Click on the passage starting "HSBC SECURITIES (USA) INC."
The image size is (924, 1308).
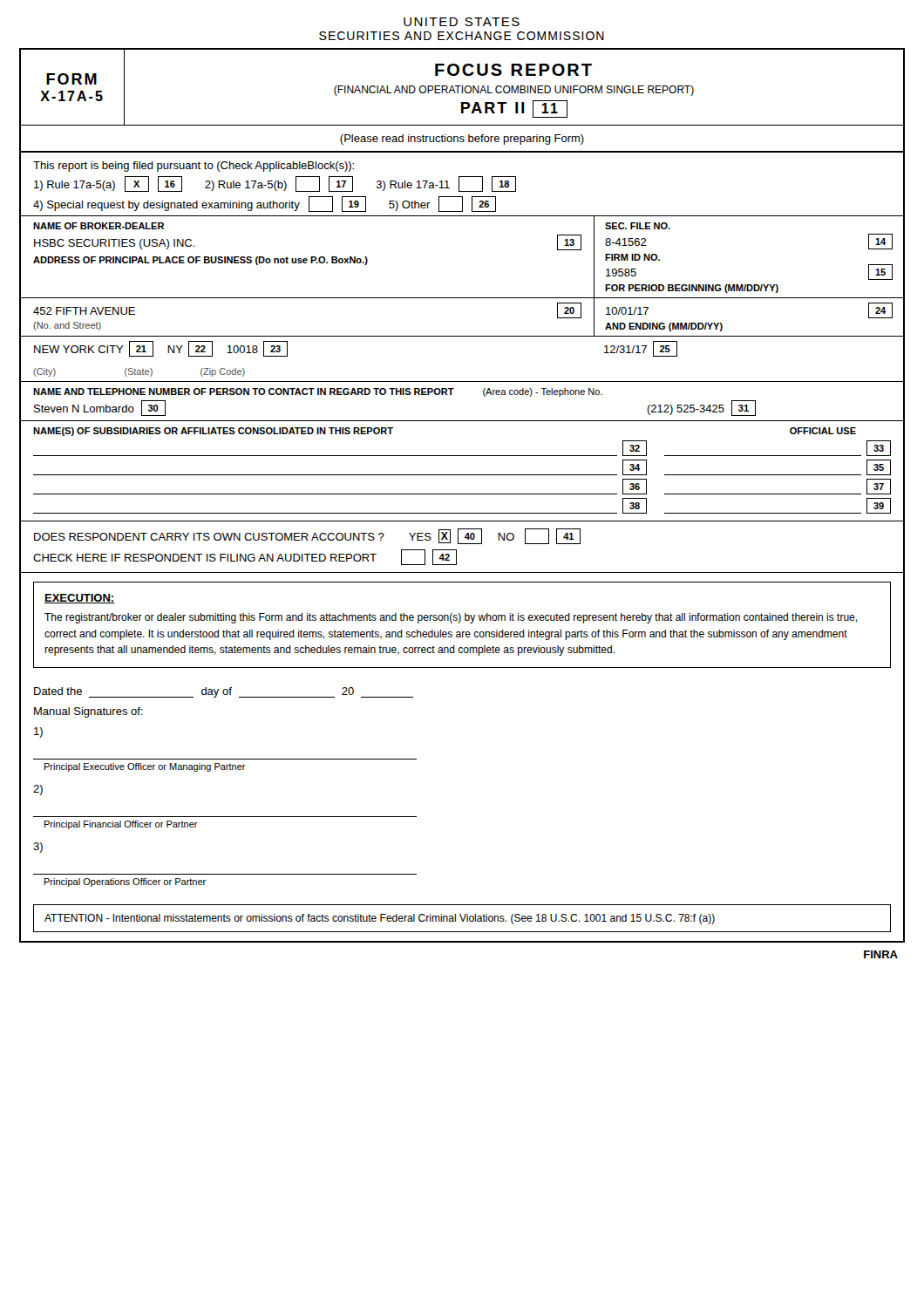point(114,243)
